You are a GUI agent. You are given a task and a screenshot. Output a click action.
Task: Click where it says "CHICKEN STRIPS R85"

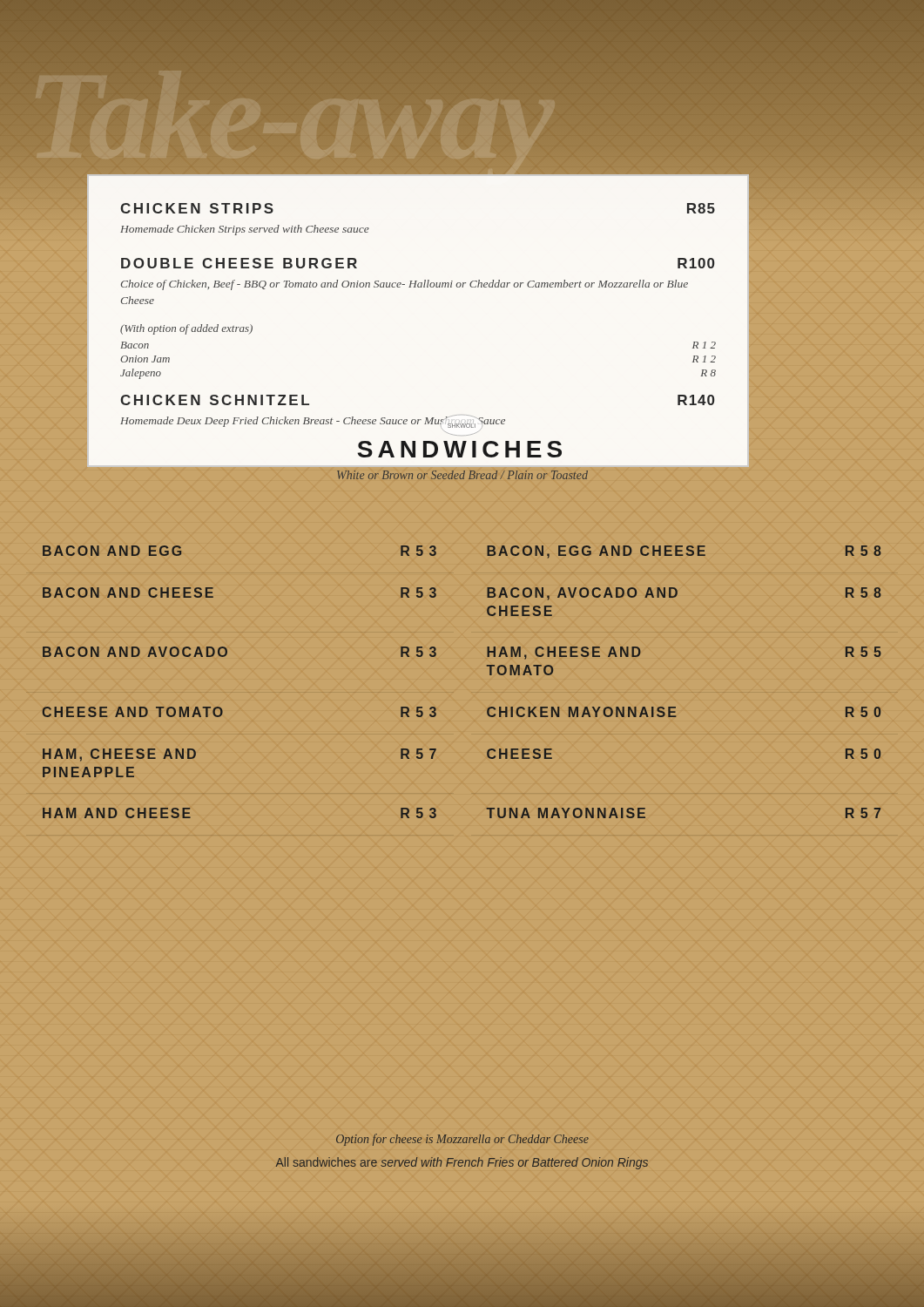[196, 208]
